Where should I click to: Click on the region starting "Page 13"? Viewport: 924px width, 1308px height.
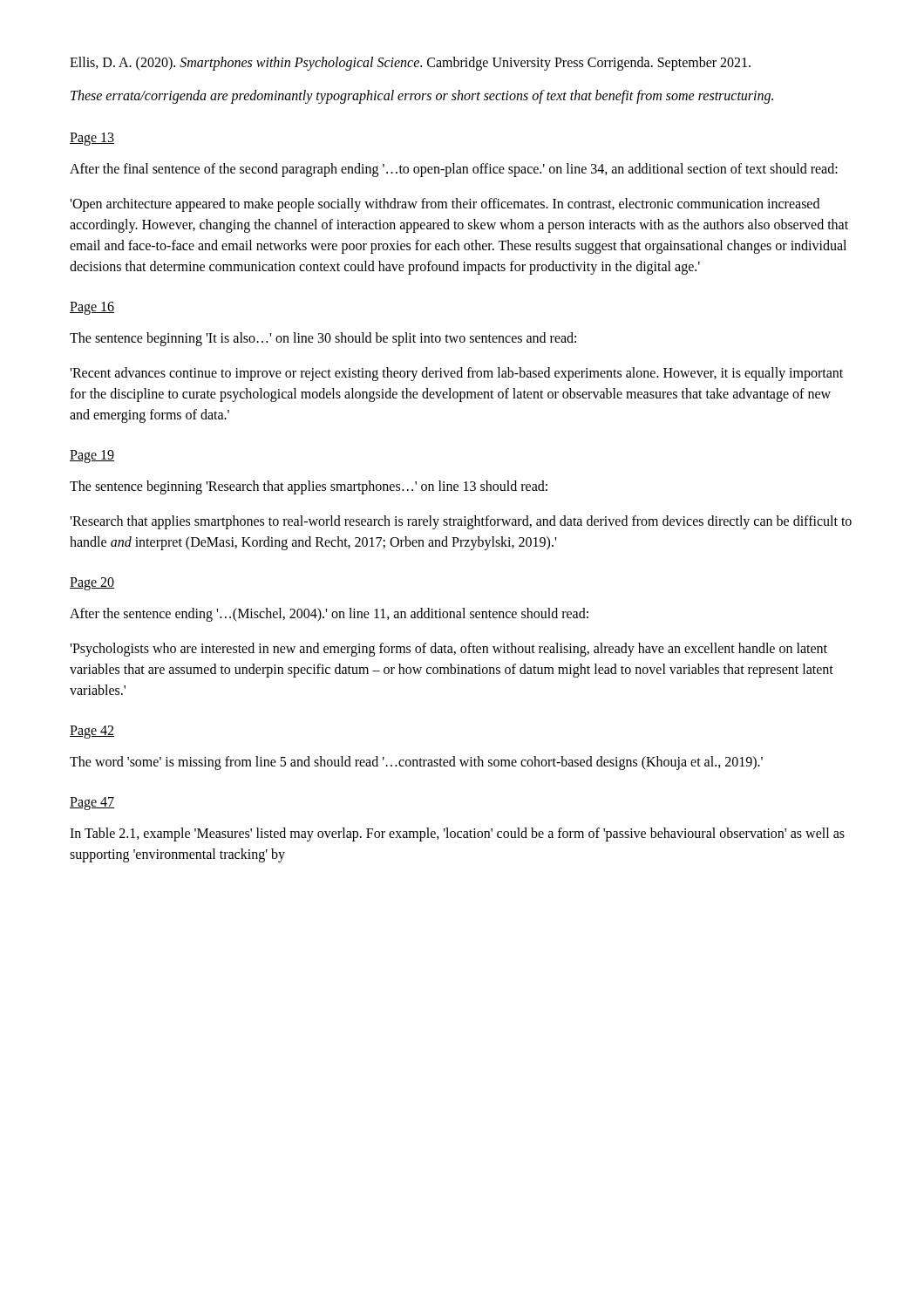92,137
